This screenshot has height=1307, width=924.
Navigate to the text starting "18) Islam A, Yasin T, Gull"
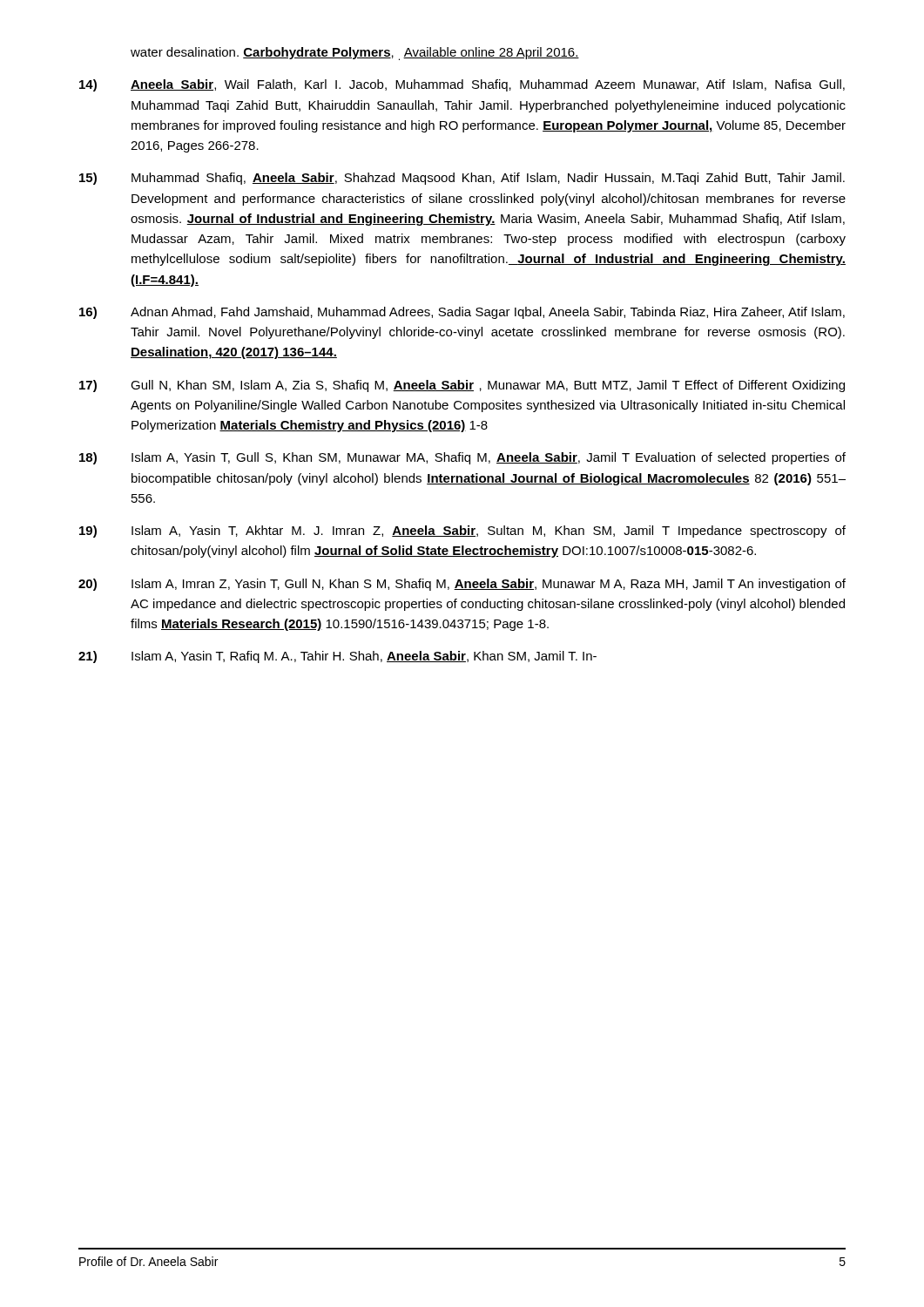click(x=462, y=478)
